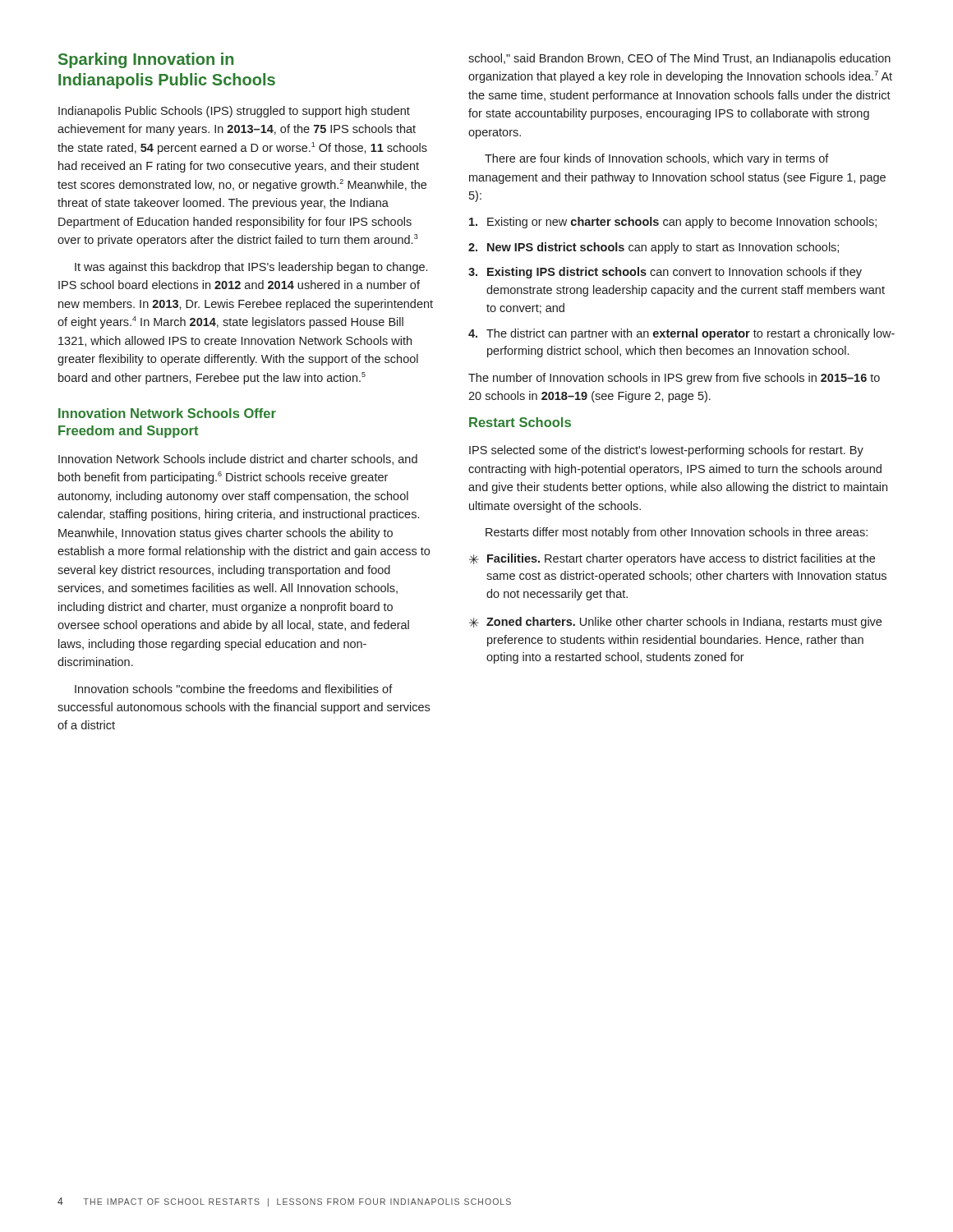Locate the element starting "2. New IPS district schools can apply to"
Image resolution: width=953 pixels, height=1232 pixels.
(682, 248)
